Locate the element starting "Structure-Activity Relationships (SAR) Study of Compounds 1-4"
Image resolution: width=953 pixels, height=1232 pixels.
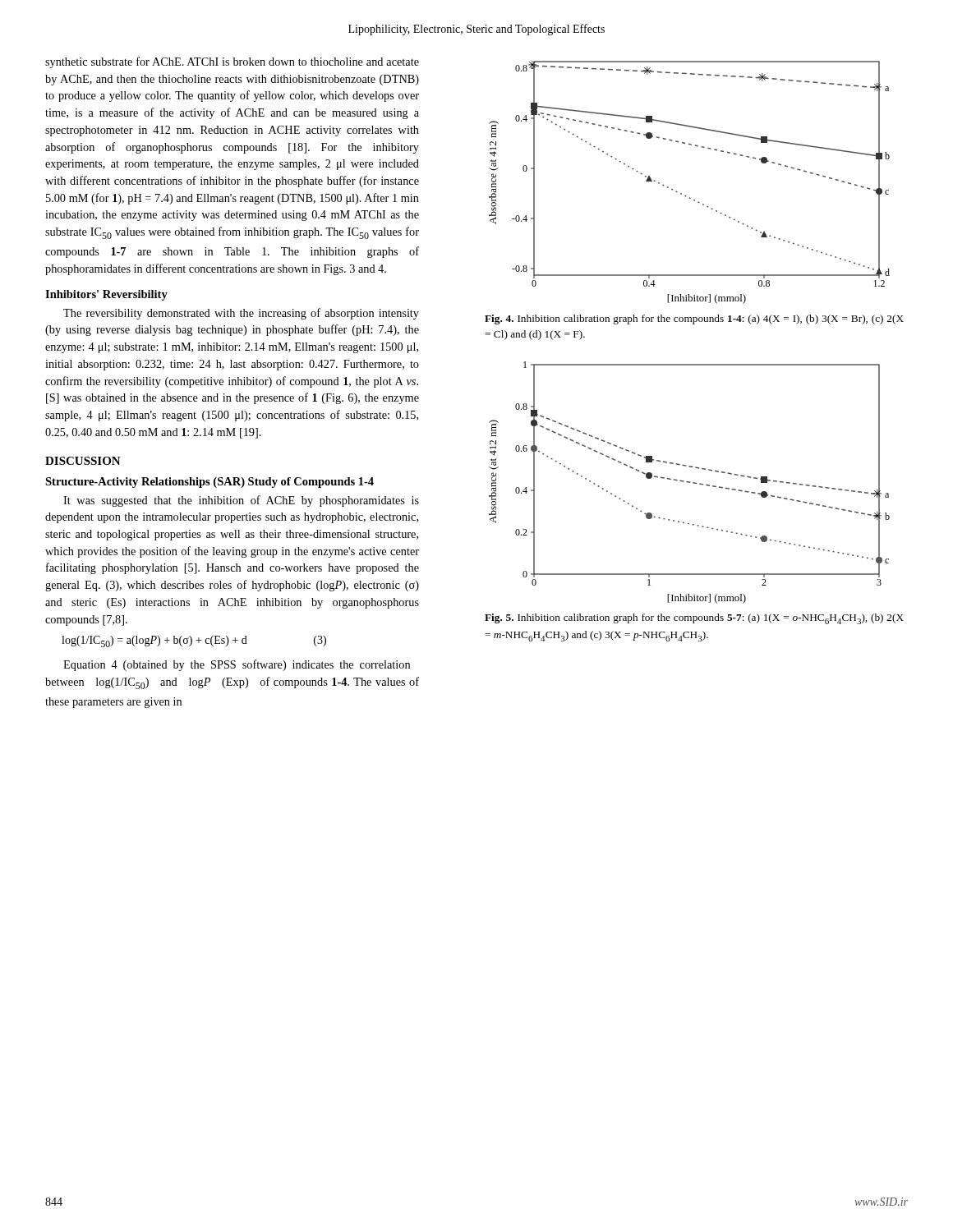(210, 481)
